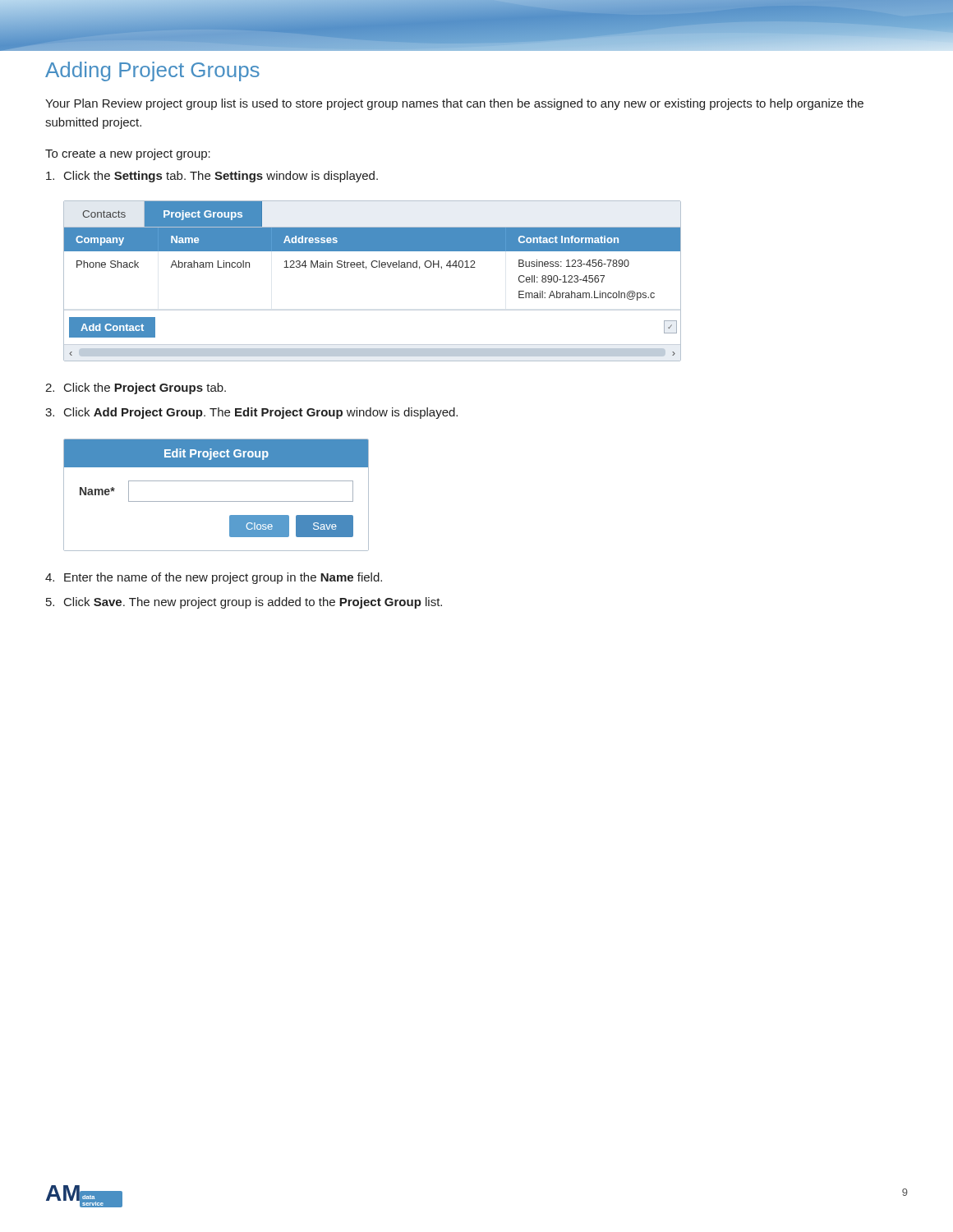Where is the passage that starts "Your Plan Review project group list is used"?
Viewport: 953px width, 1232px height.
[476, 113]
